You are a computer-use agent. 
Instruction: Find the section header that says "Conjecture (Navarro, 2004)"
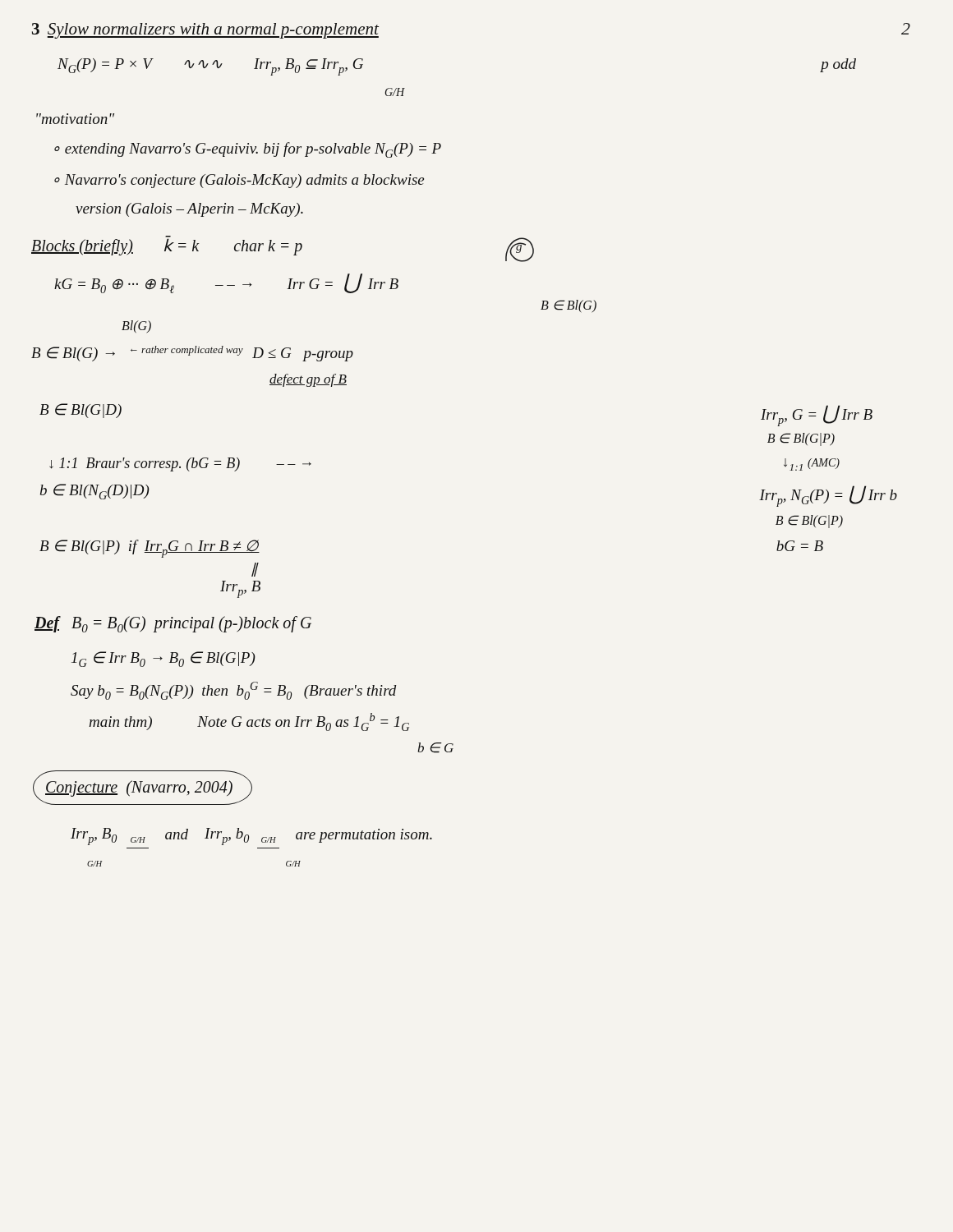(142, 788)
